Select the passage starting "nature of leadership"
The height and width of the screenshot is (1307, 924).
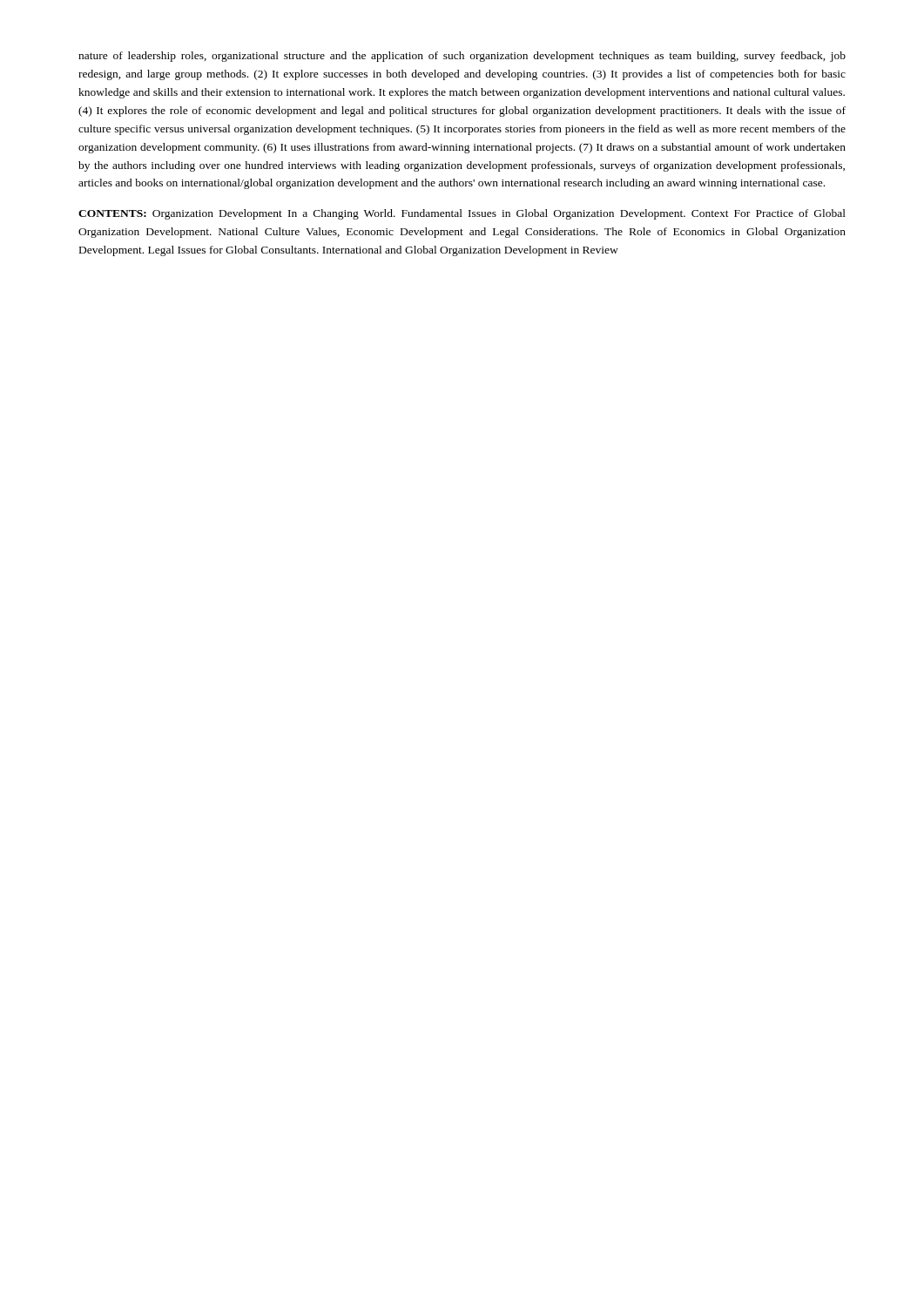(462, 119)
